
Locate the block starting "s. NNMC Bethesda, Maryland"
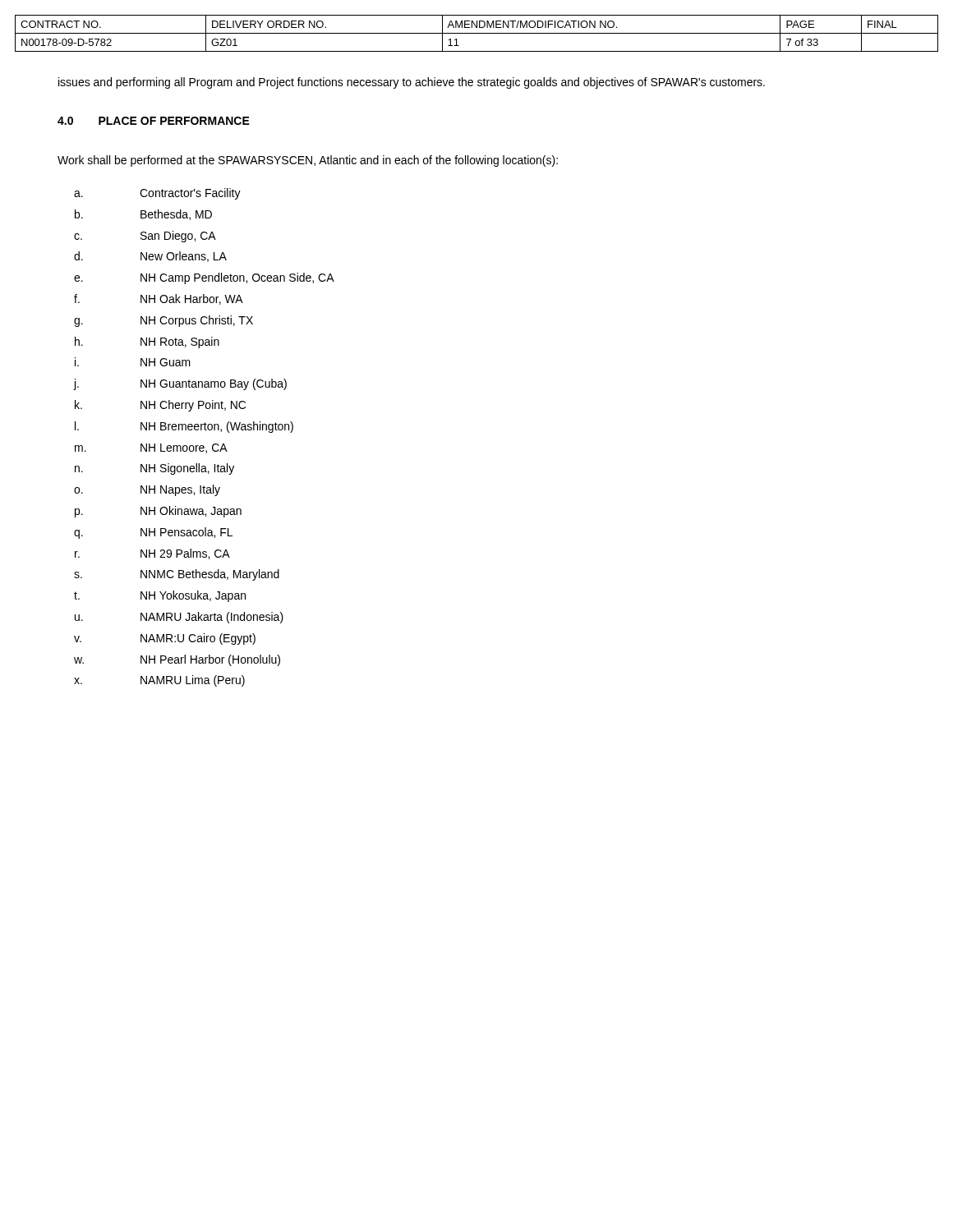[x=177, y=575]
